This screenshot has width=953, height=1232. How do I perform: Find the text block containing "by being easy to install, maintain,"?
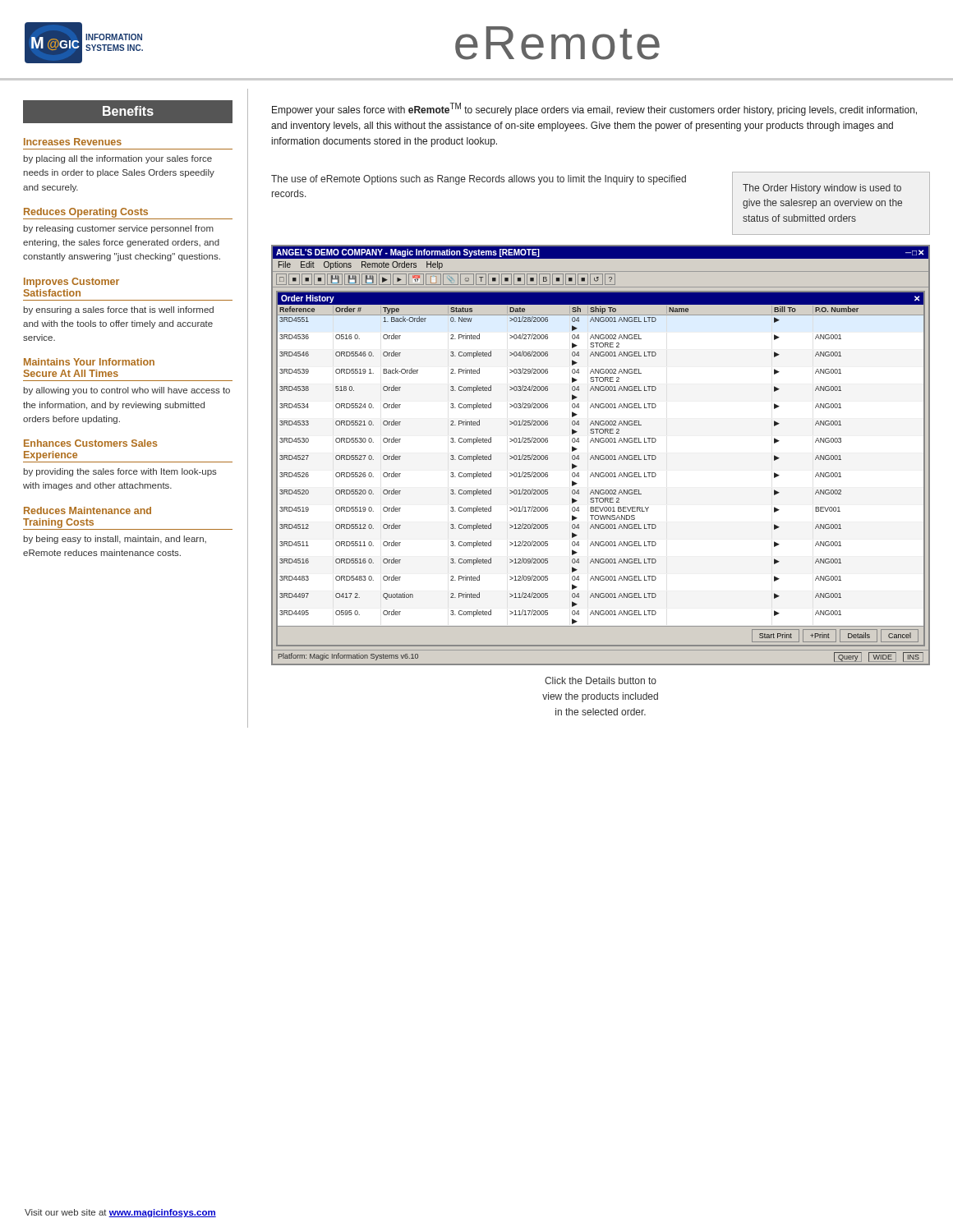tap(115, 545)
